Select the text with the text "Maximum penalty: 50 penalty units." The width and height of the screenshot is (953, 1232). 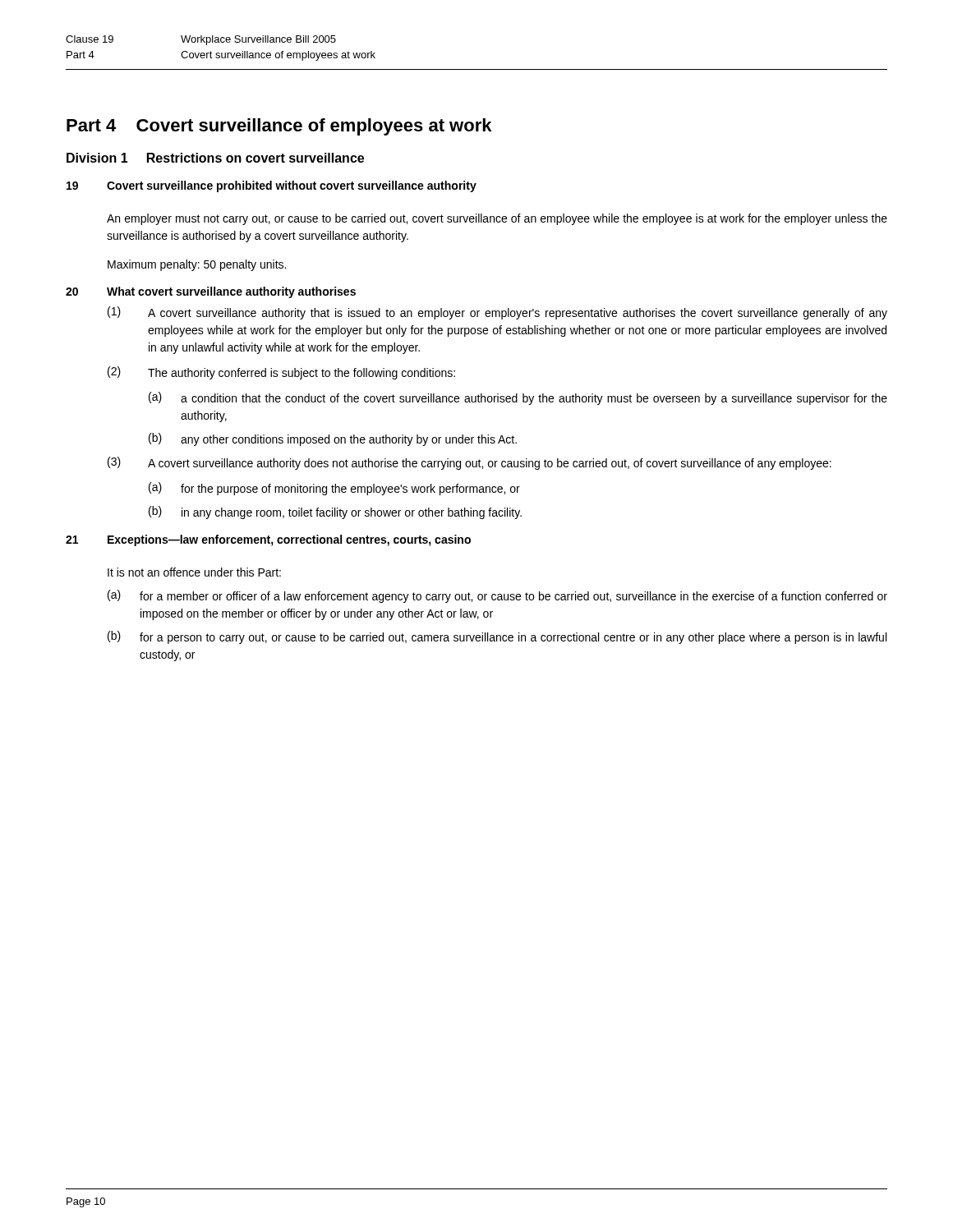point(197,265)
